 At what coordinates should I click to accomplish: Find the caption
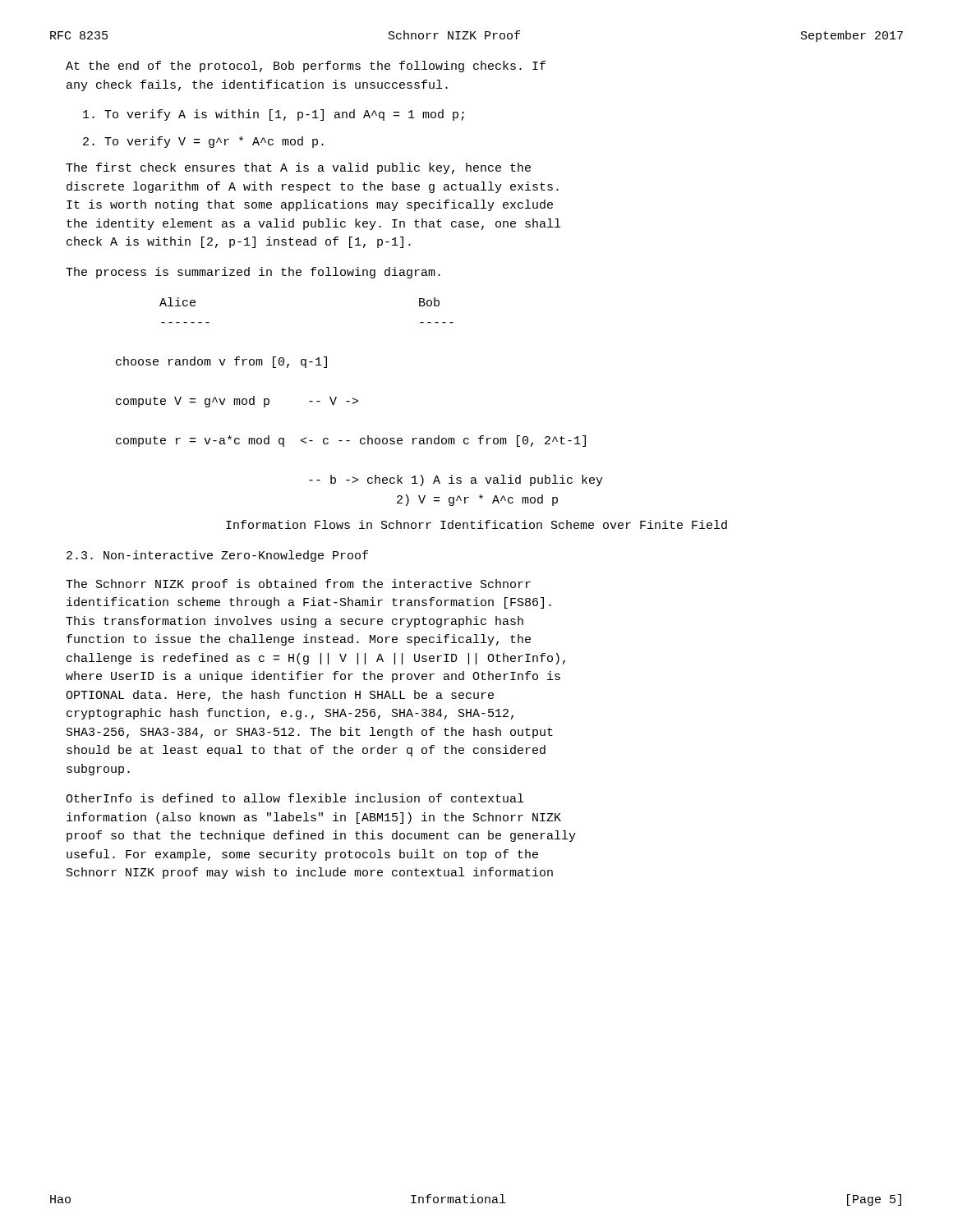coord(476,526)
